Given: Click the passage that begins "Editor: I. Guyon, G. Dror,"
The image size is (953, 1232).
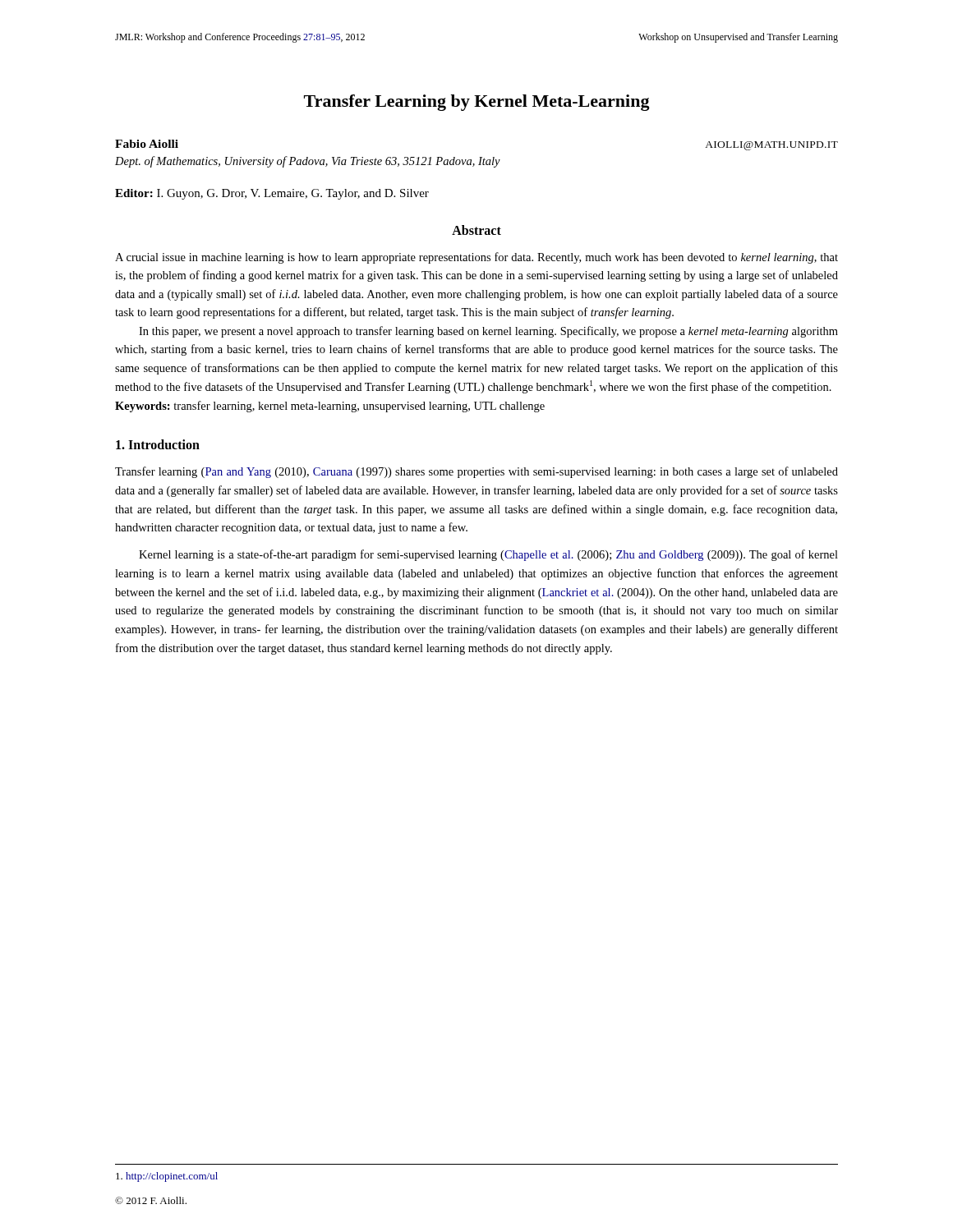Looking at the screenshot, I should click(x=272, y=193).
